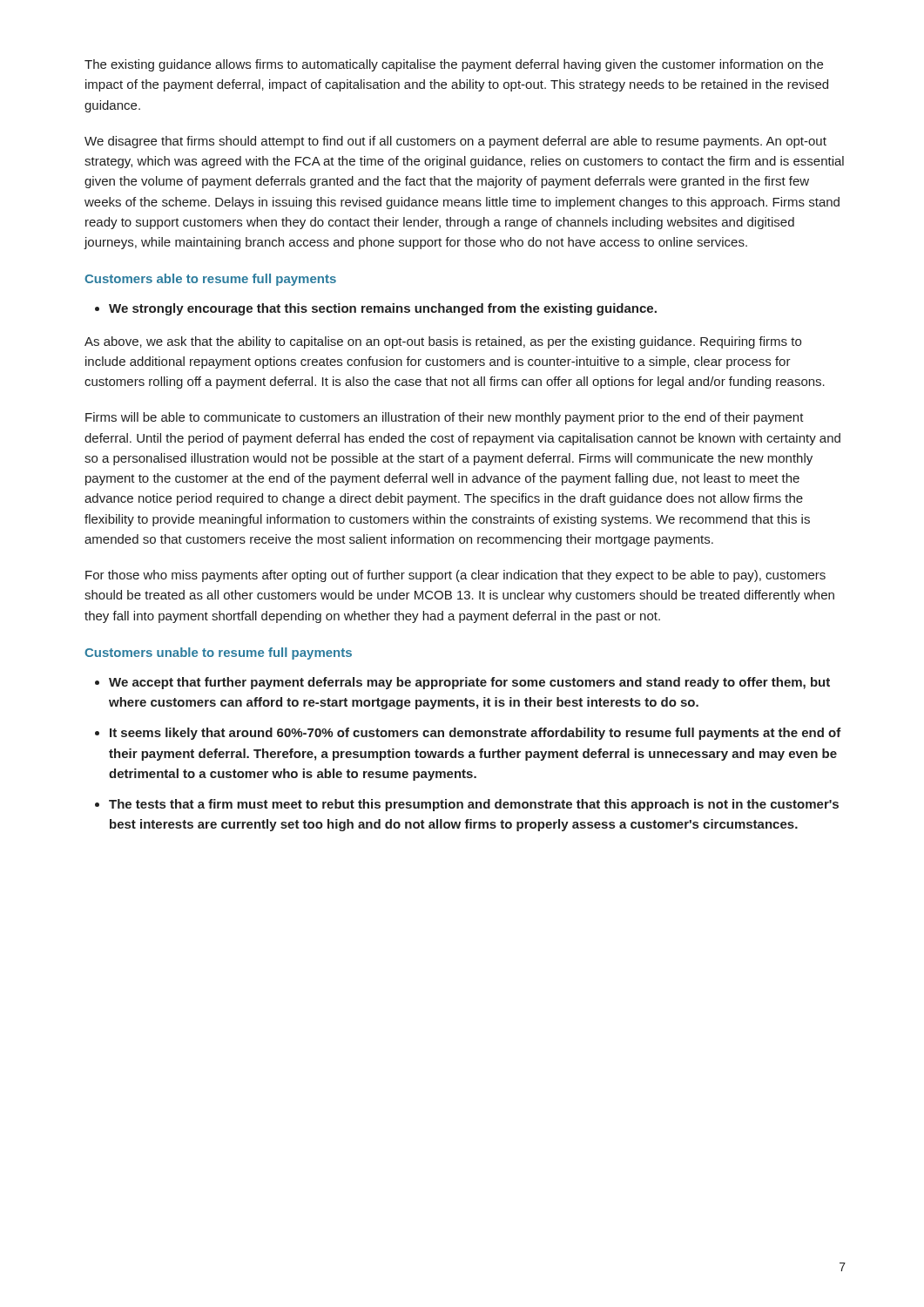Click on the text starting "We strongly encourage that"
Screen dimensions: 1307x924
pos(465,308)
